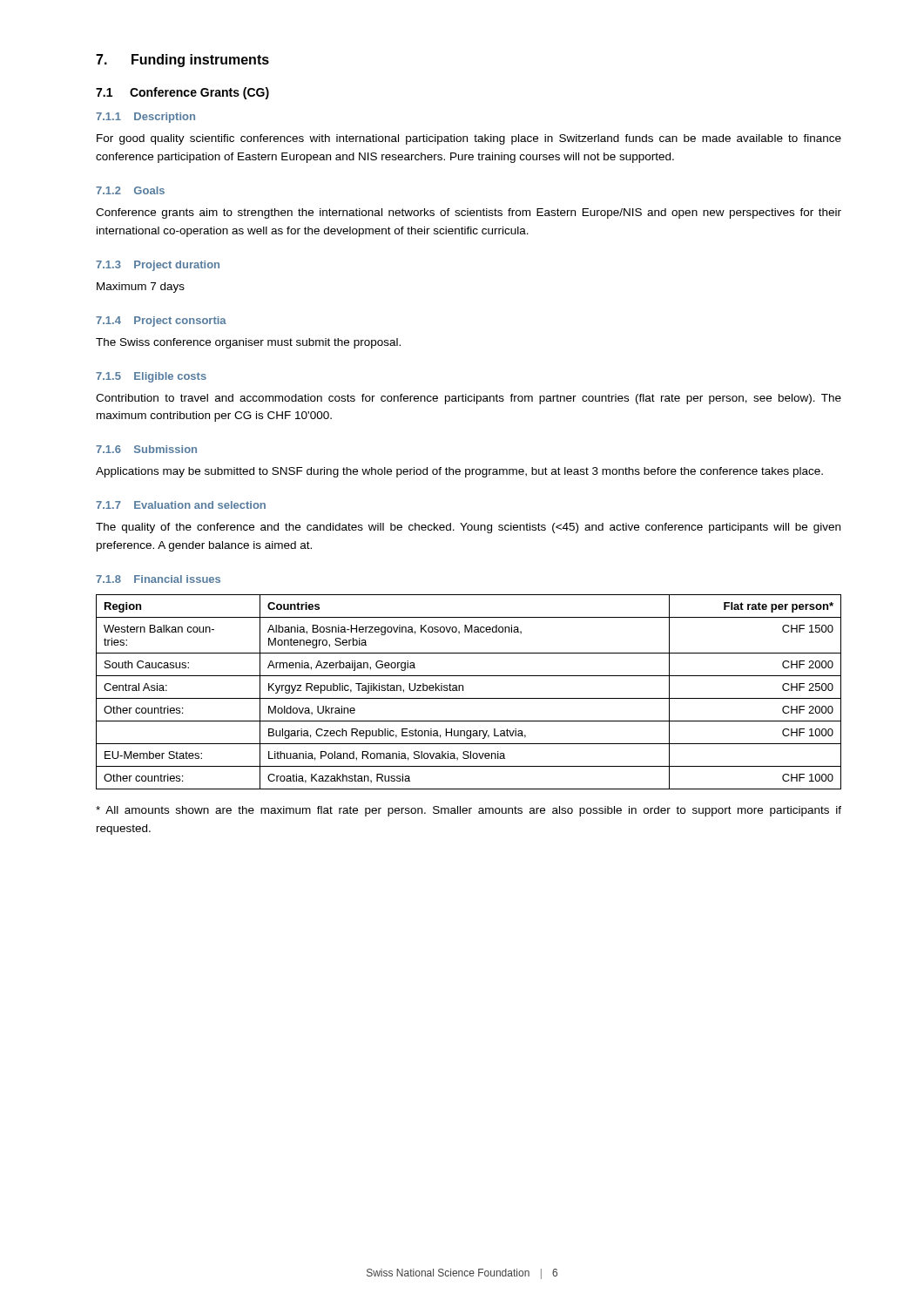Locate the footnote with the text "All amounts shown are the"
The width and height of the screenshot is (924, 1307).
click(469, 819)
